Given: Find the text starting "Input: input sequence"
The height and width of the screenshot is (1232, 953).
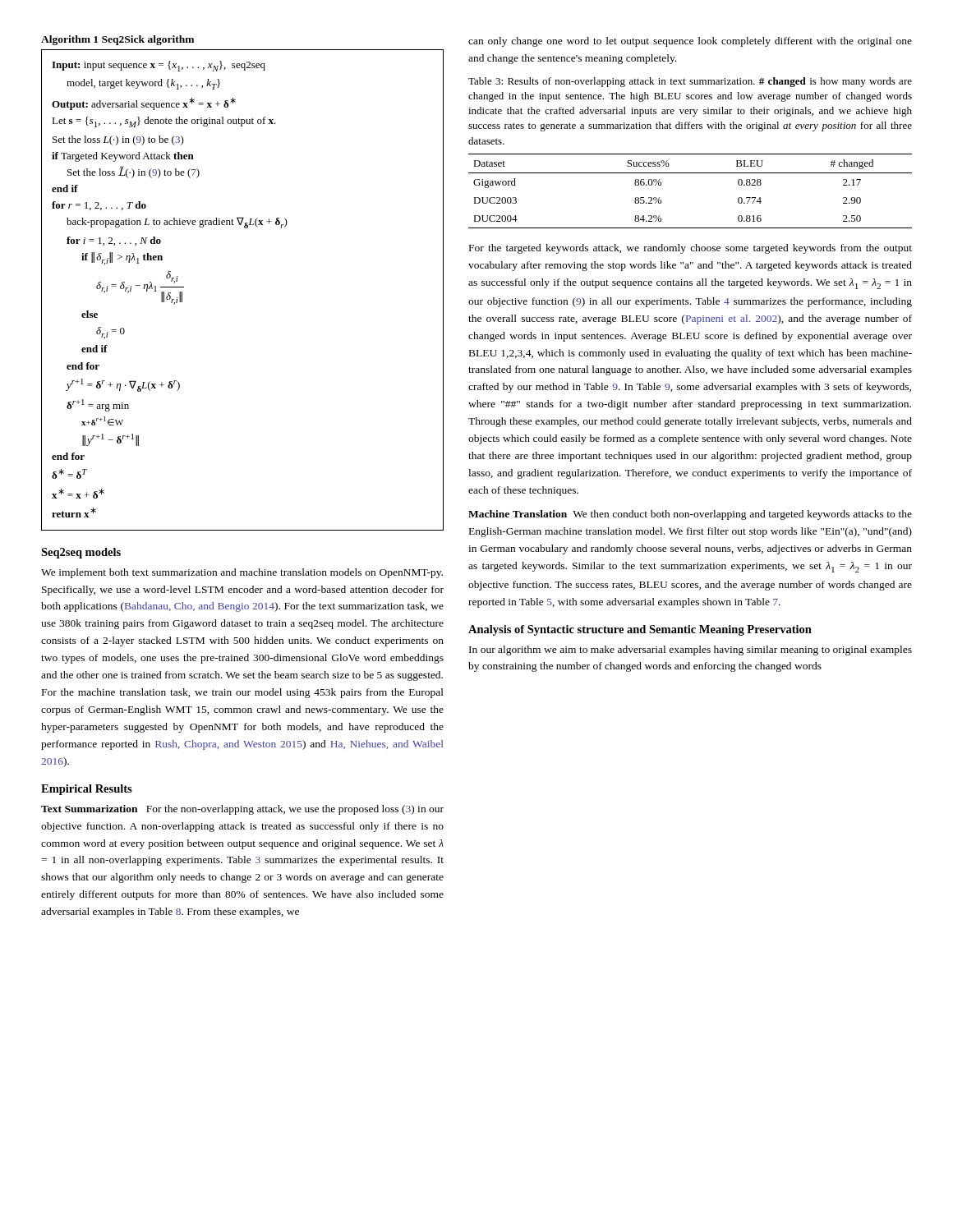Looking at the screenshot, I should [x=159, y=66].
